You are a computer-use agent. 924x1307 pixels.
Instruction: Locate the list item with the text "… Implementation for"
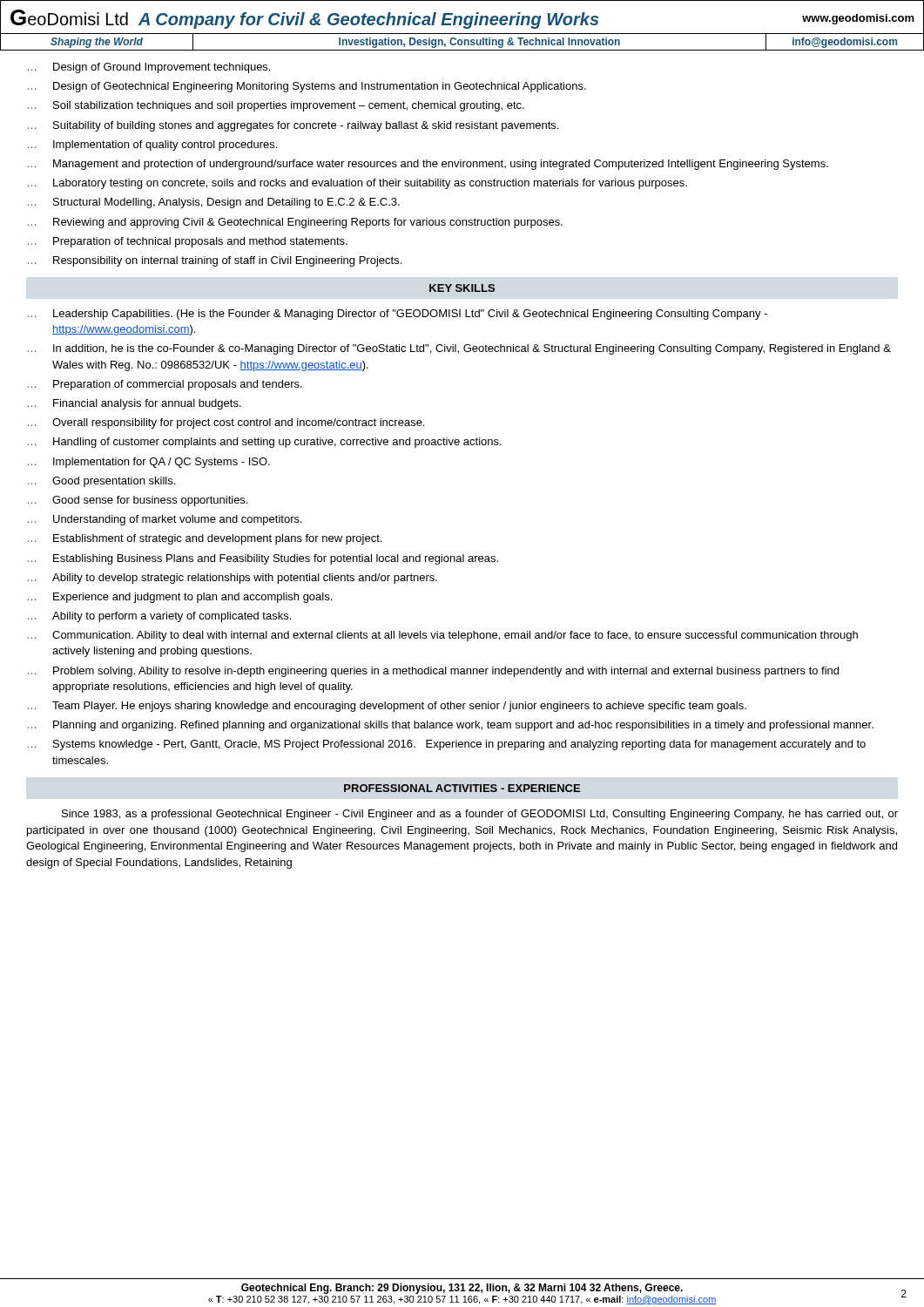(149, 463)
